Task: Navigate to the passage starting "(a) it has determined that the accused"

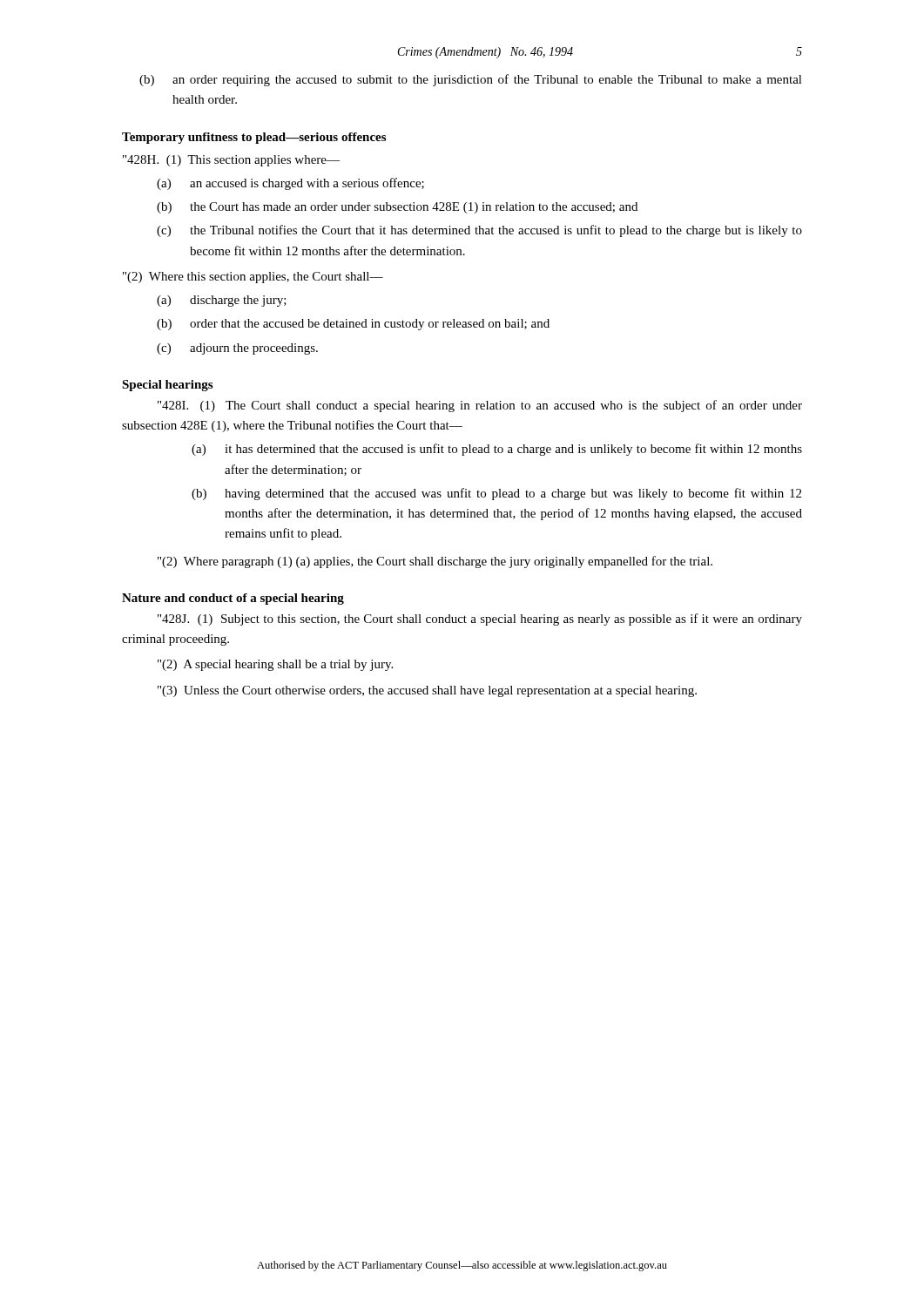Action: tap(488, 460)
